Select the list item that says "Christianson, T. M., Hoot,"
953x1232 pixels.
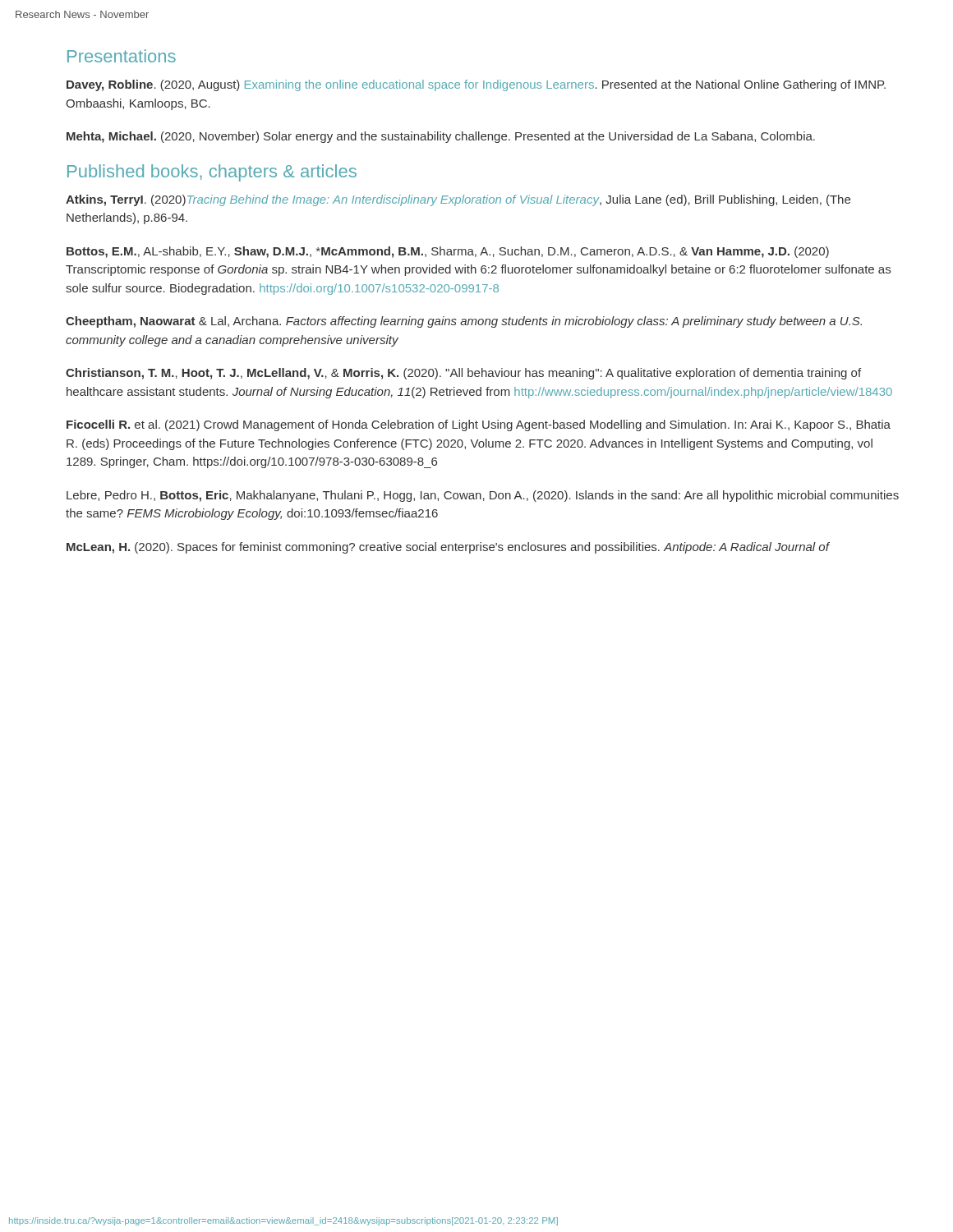click(x=479, y=382)
